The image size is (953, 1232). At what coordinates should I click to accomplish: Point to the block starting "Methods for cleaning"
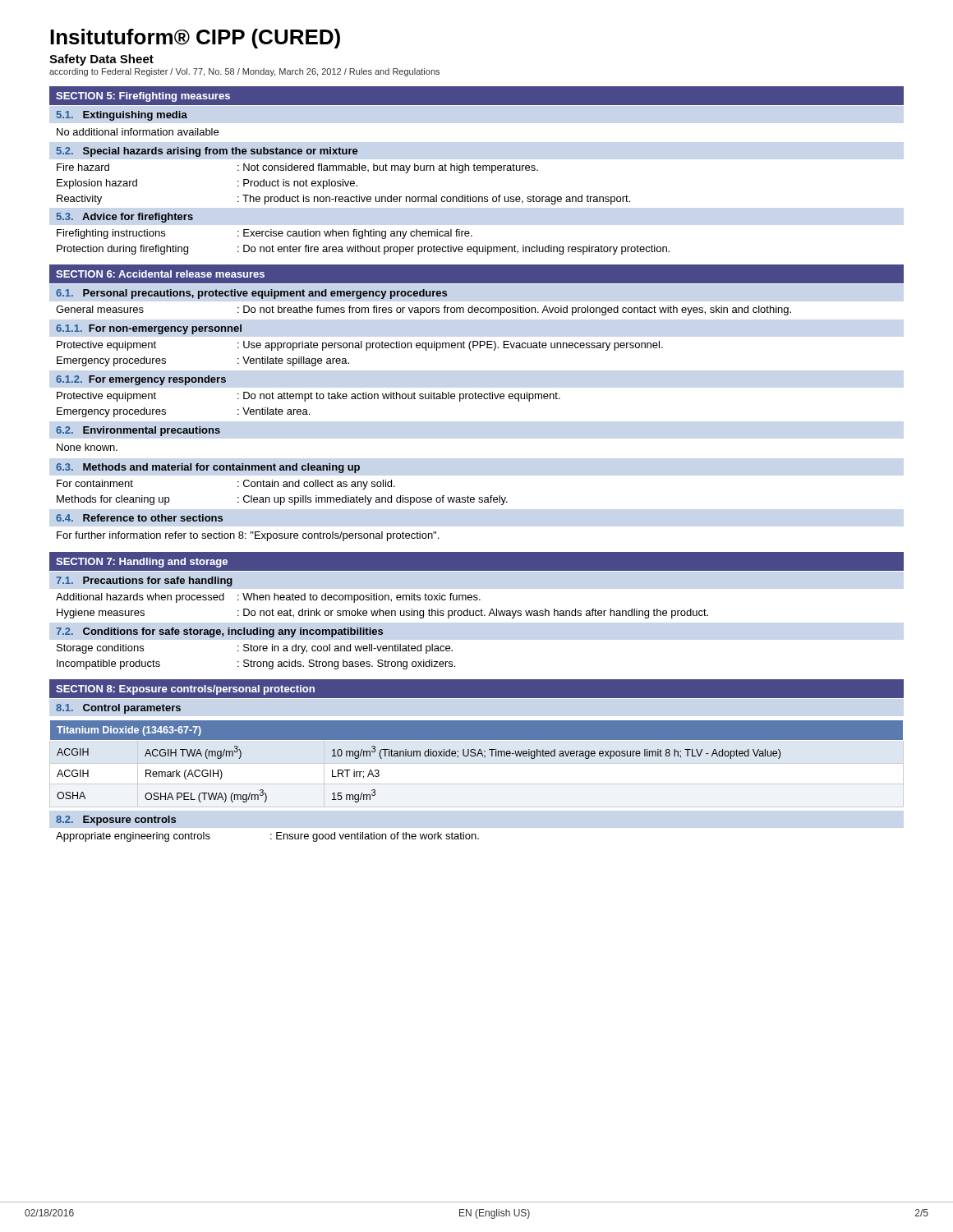point(282,499)
